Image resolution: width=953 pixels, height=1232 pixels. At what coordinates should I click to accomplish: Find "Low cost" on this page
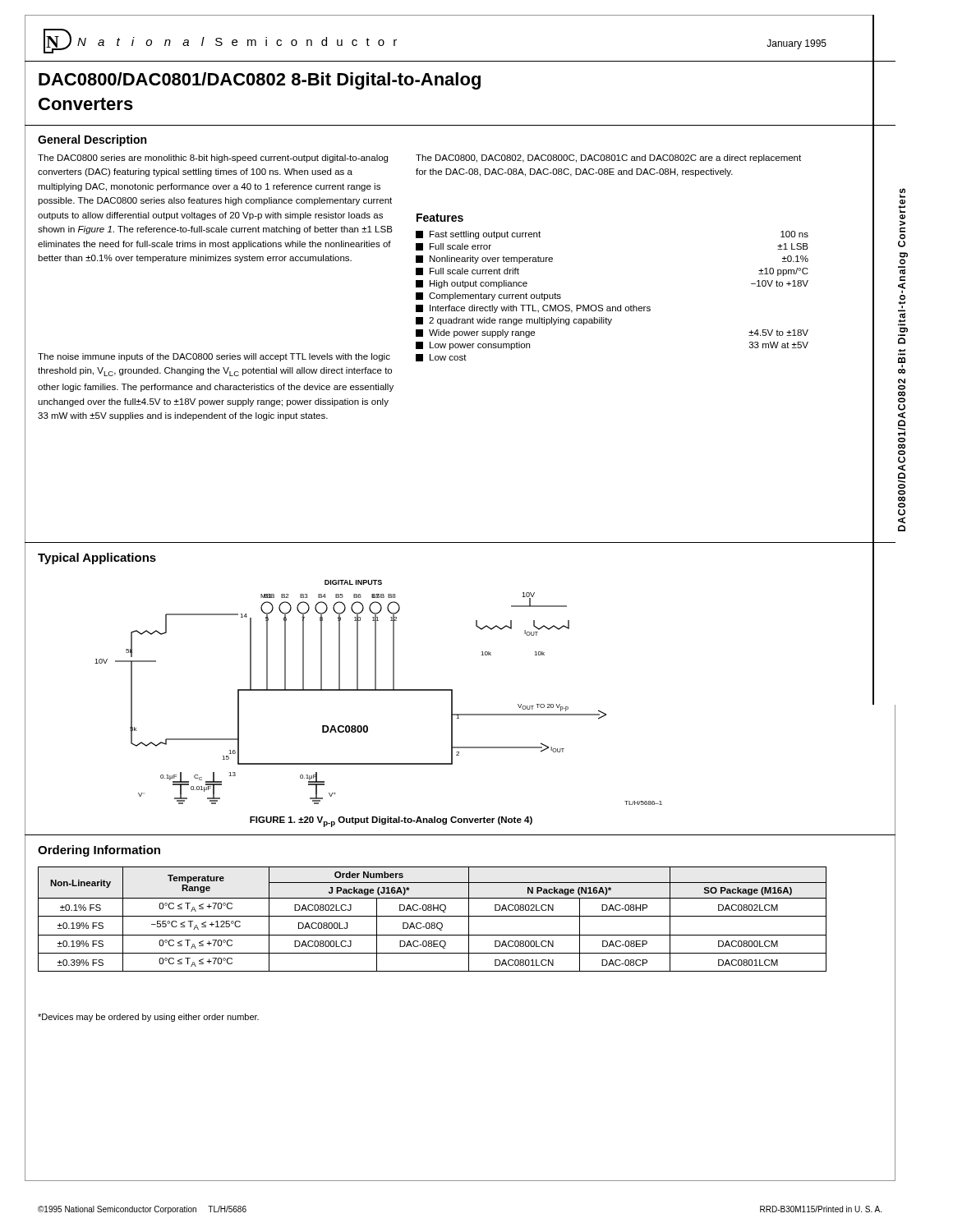[441, 357]
